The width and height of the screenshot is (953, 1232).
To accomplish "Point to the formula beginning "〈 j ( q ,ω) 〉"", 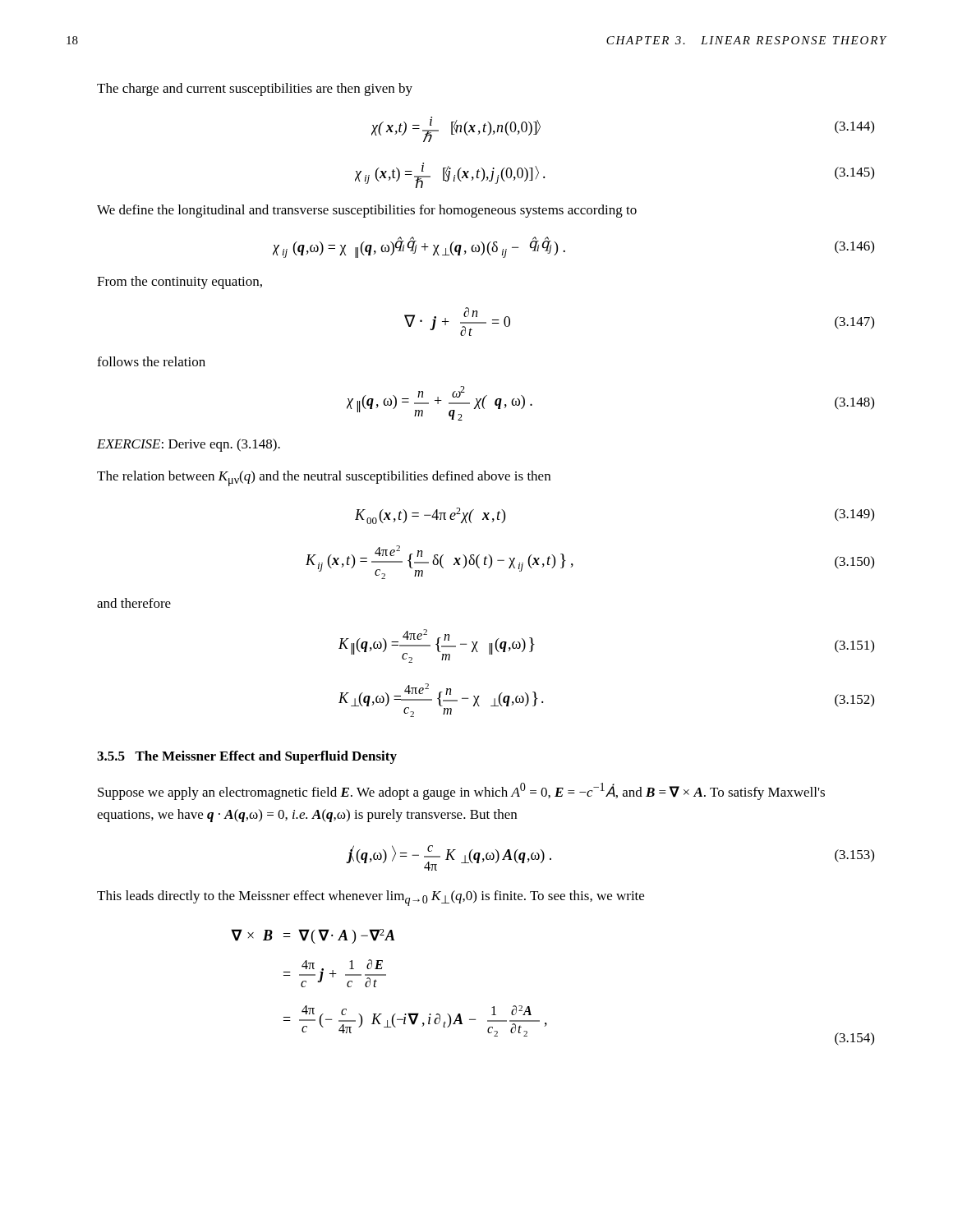I will pyautogui.click(x=451, y=858).
